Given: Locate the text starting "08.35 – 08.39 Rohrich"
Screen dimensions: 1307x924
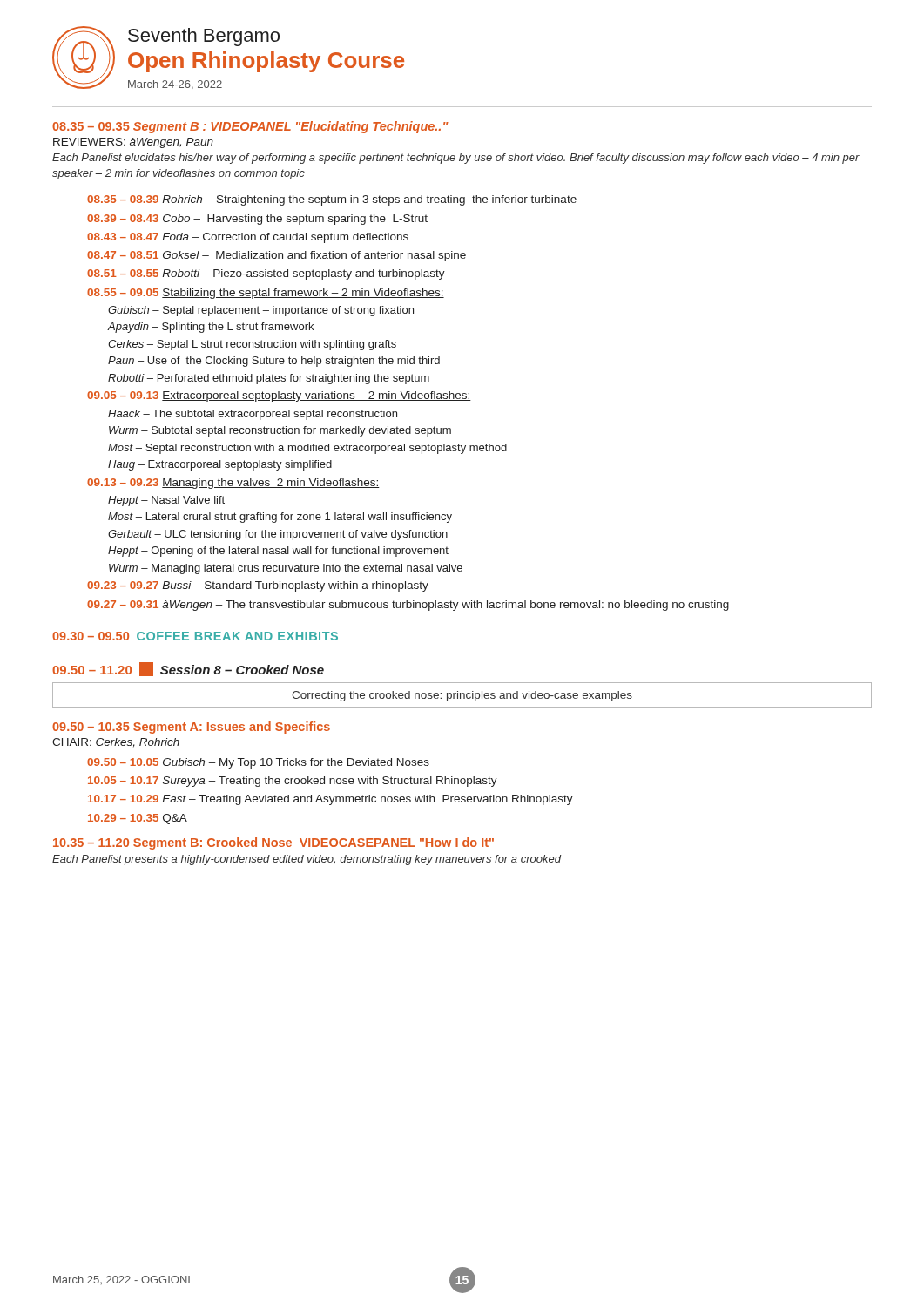Looking at the screenshot, I should coord(332,199).
